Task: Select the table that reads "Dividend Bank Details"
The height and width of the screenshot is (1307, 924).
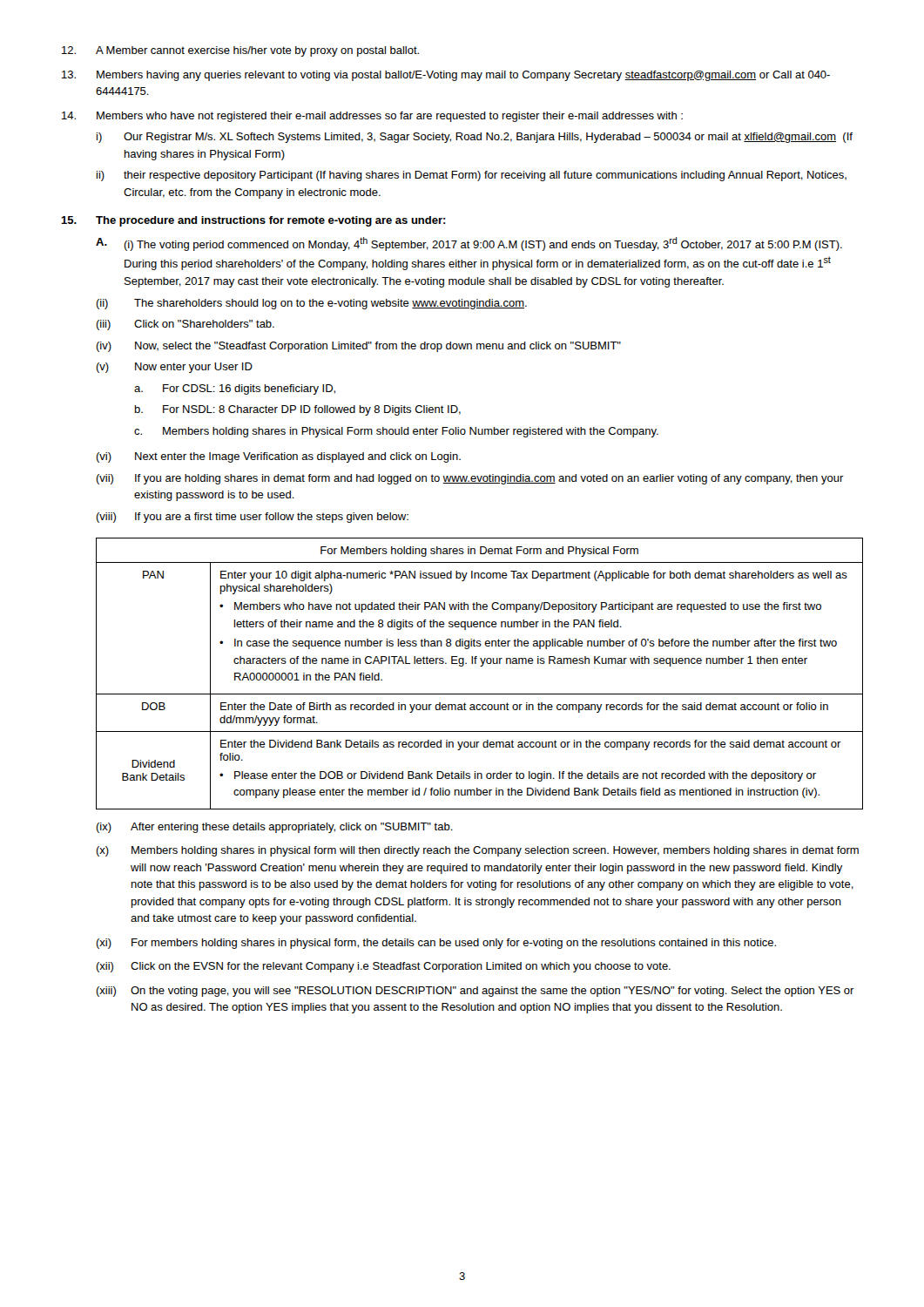Action: (x=479, y=673)
